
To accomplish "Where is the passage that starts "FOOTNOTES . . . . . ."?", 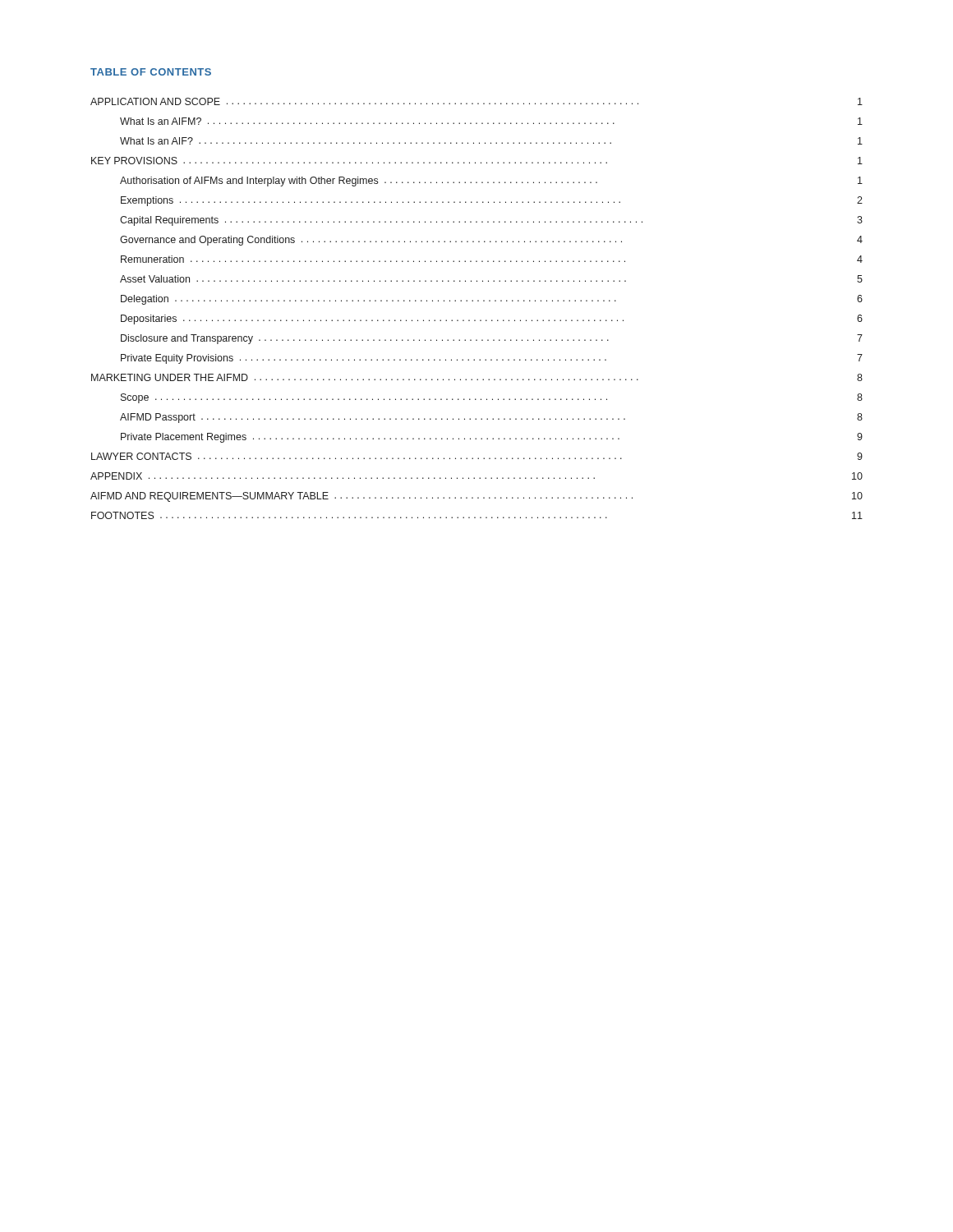I will click(x=476, y=516).
